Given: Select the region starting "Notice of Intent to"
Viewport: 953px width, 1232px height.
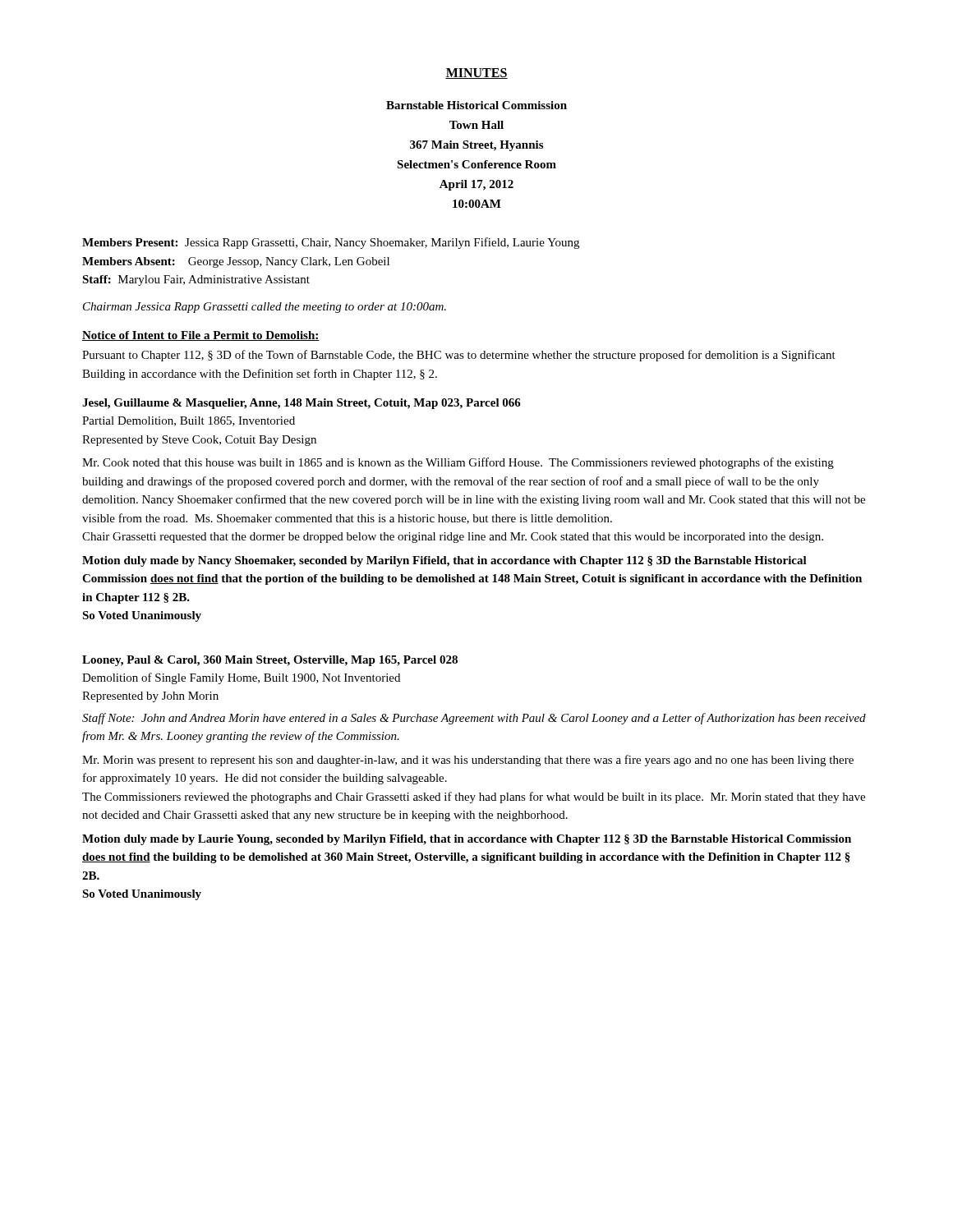Looking at the screenshot, I should pos(201,335).
